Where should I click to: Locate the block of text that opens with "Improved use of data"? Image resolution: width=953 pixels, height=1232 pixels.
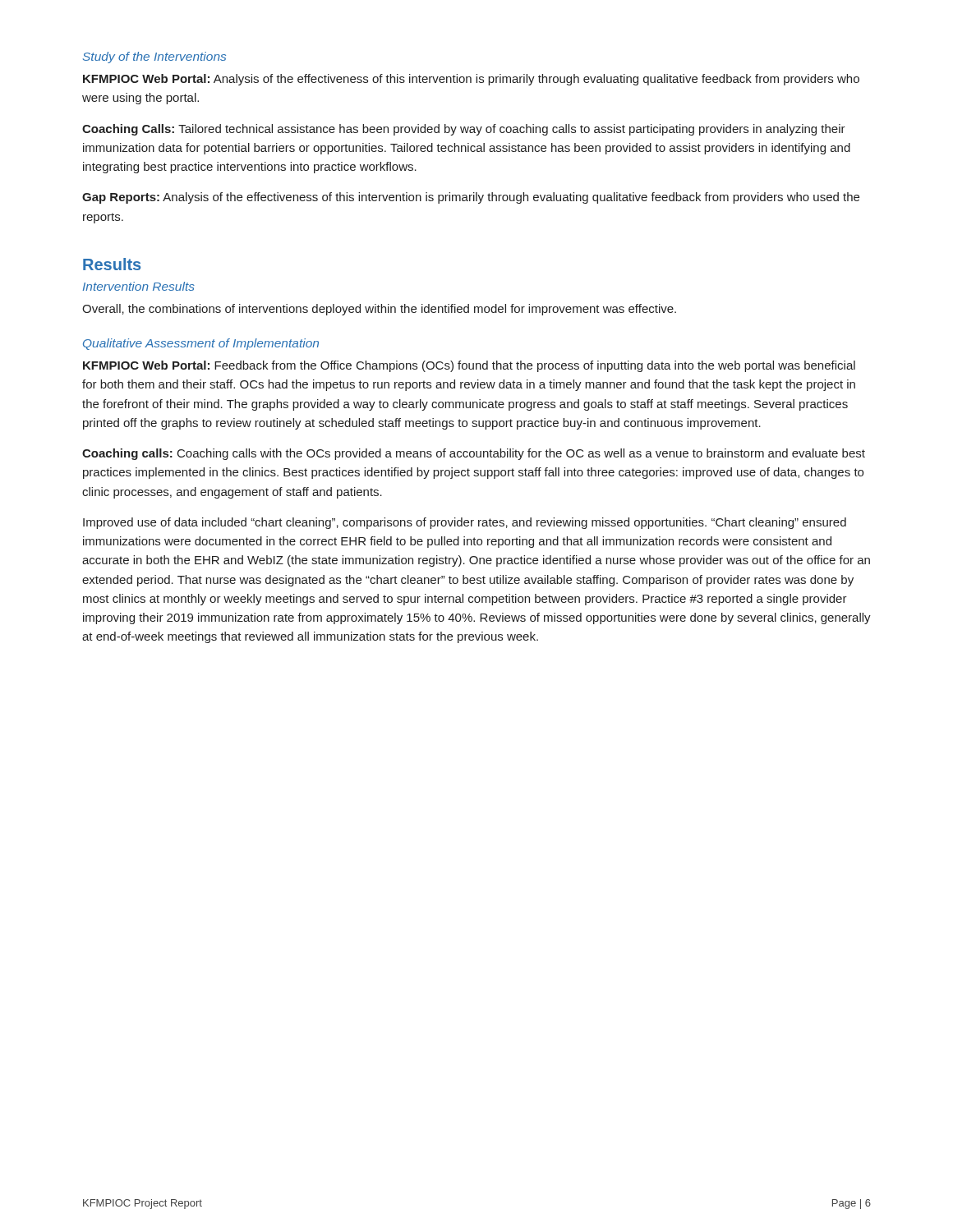[x=476, y=579]
